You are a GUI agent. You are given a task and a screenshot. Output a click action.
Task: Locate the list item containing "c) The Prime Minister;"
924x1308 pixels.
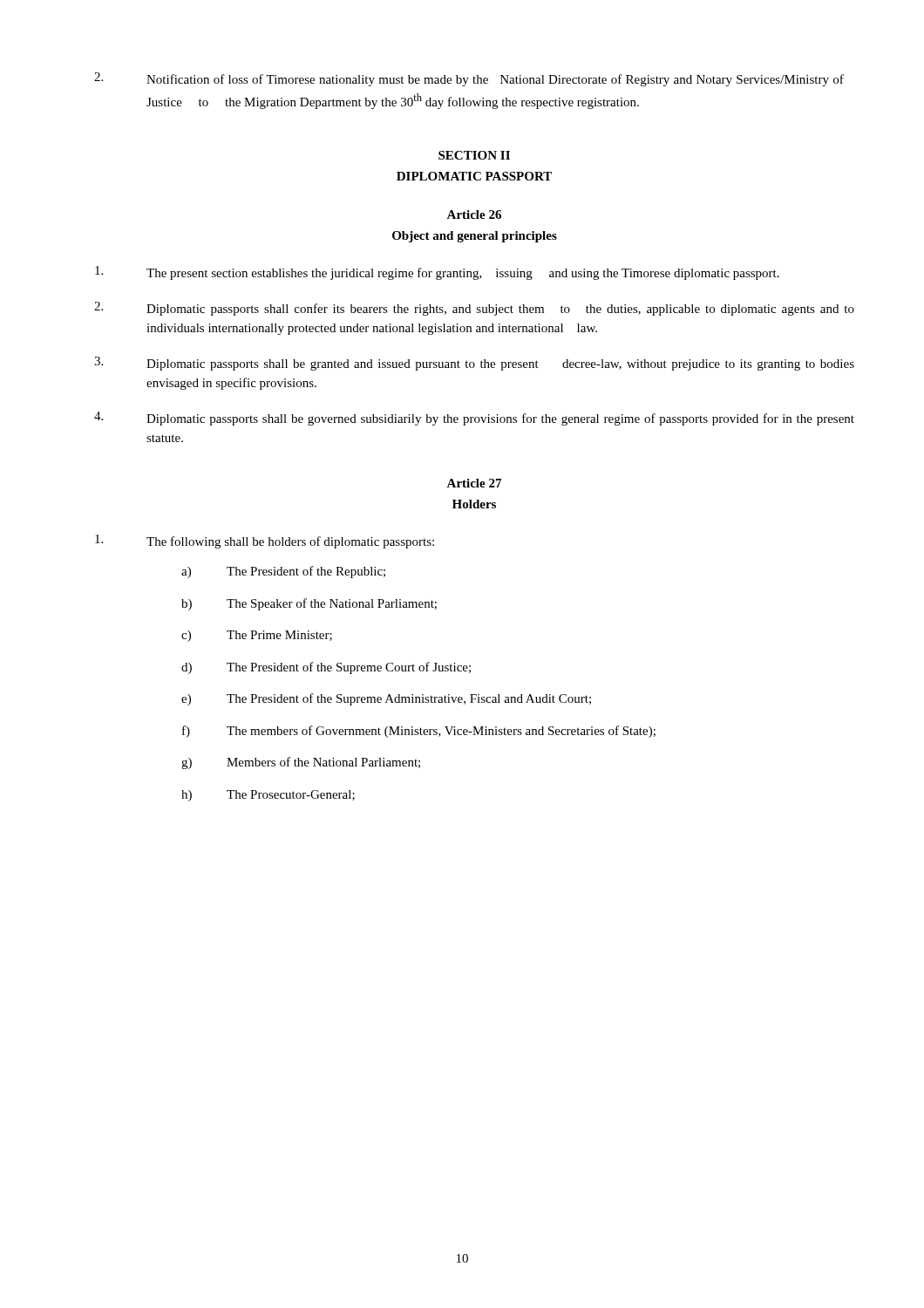[x=257, y=636]
